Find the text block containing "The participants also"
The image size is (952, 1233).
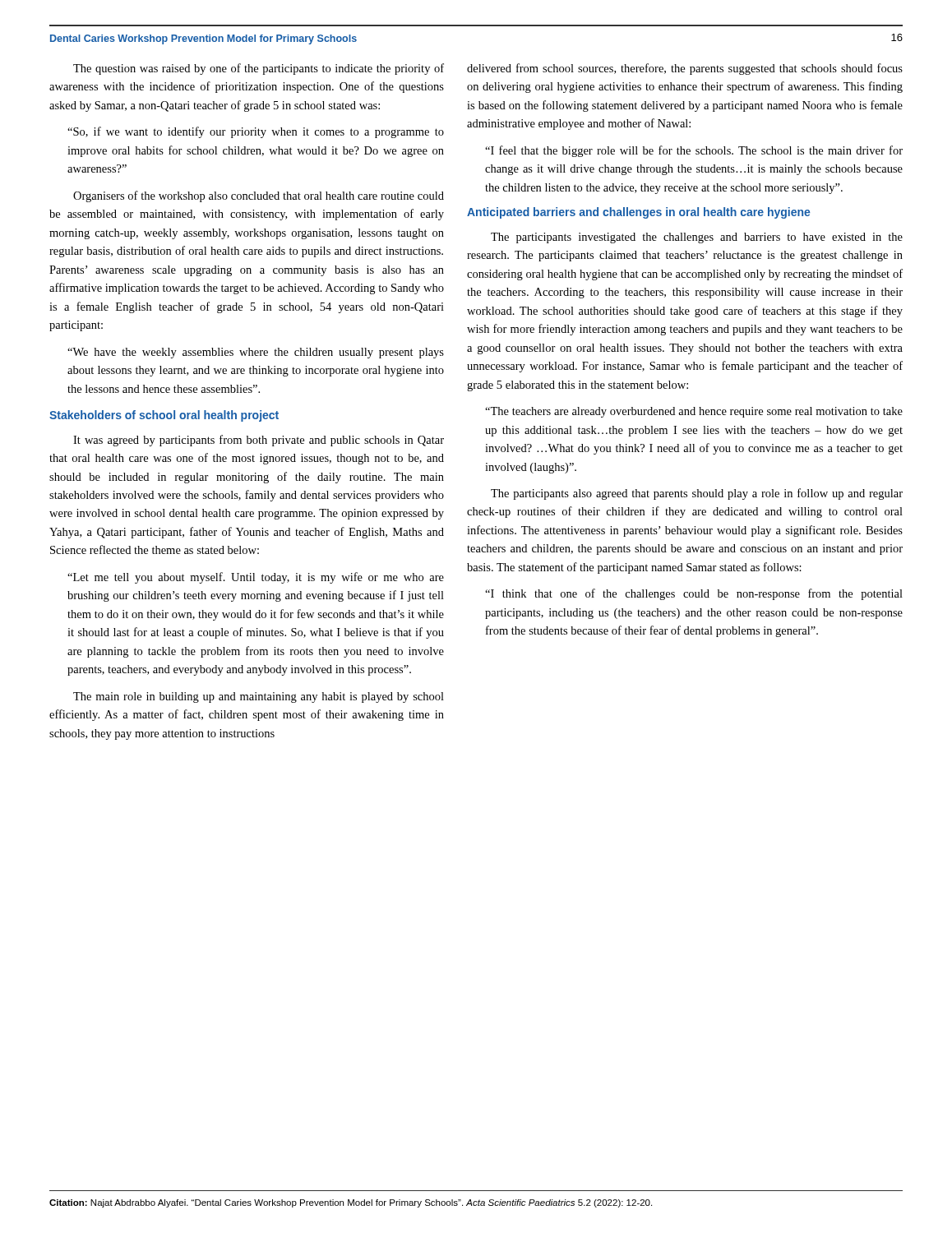[685, 530]
